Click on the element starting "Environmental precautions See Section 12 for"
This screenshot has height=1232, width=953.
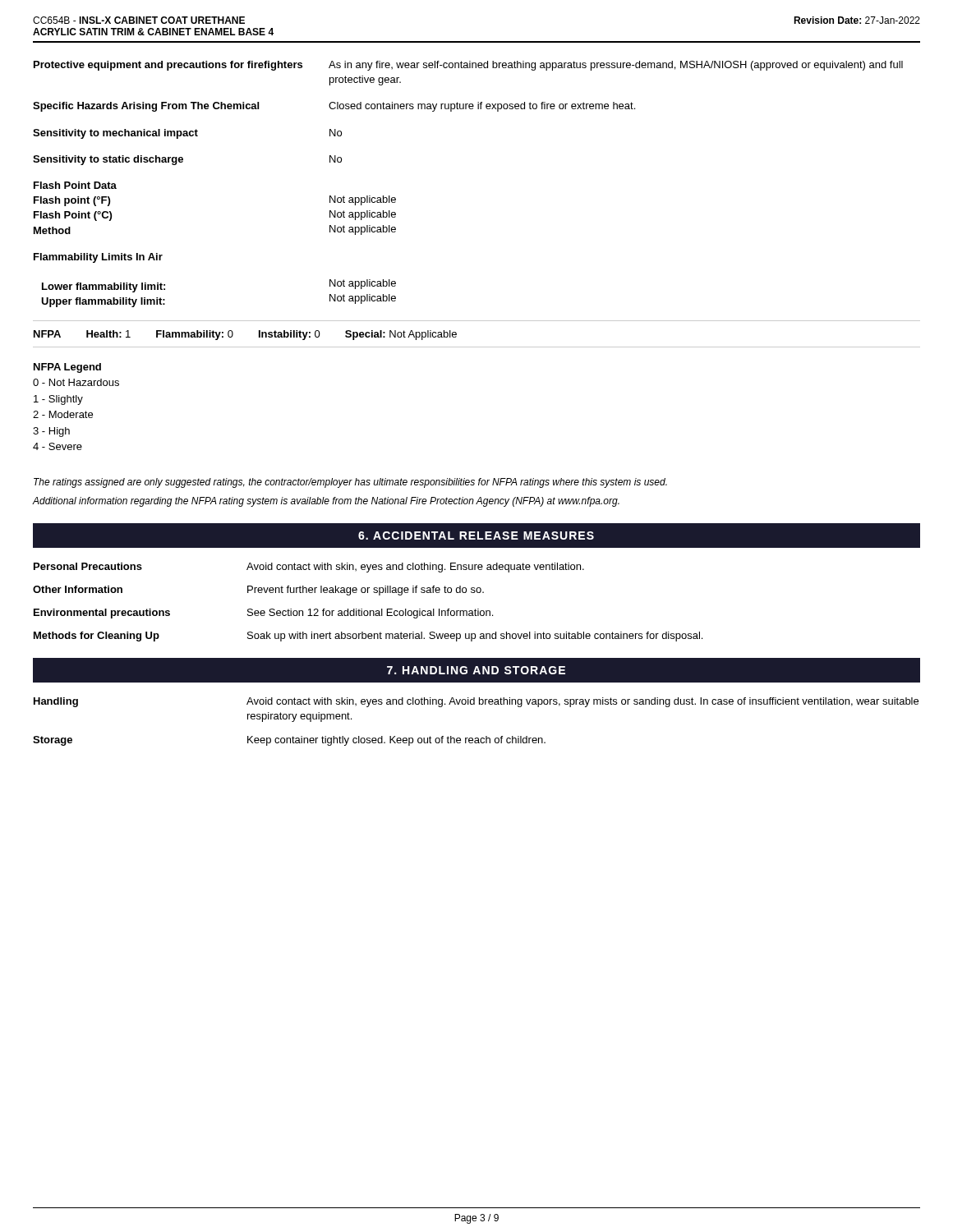(x=476, y=613)
